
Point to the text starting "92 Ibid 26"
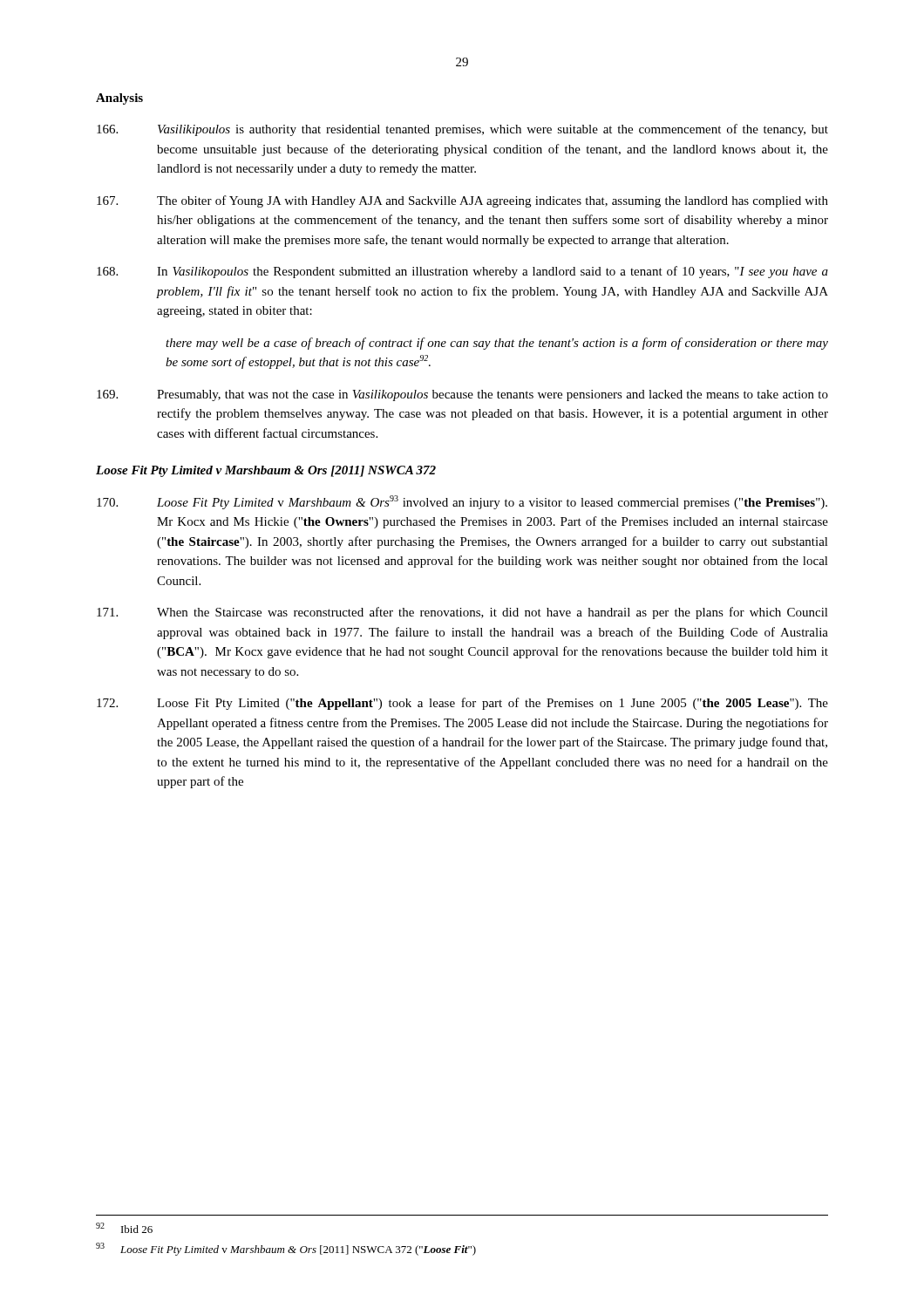coord(124,1229)
